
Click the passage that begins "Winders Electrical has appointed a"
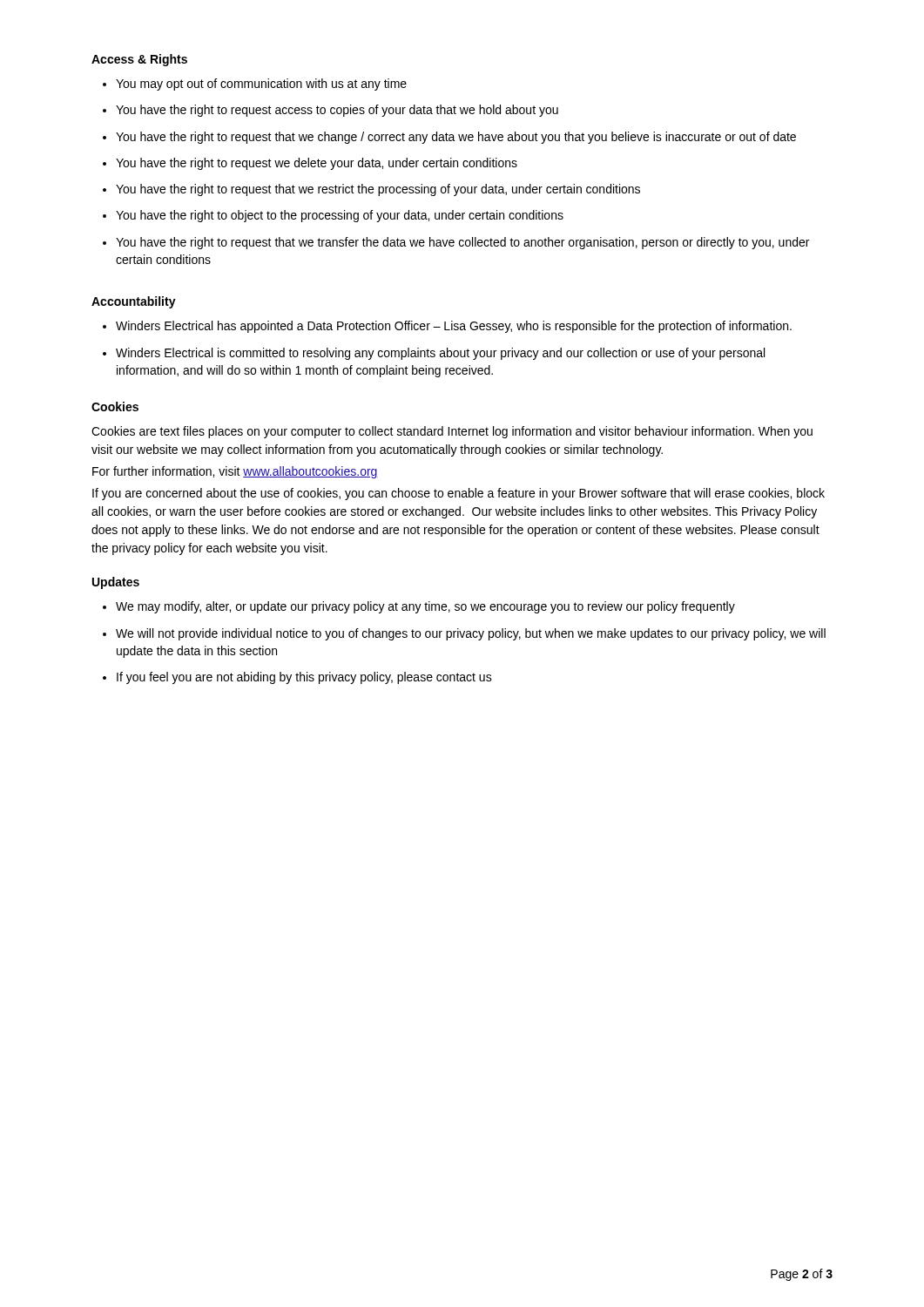(454, 326)
